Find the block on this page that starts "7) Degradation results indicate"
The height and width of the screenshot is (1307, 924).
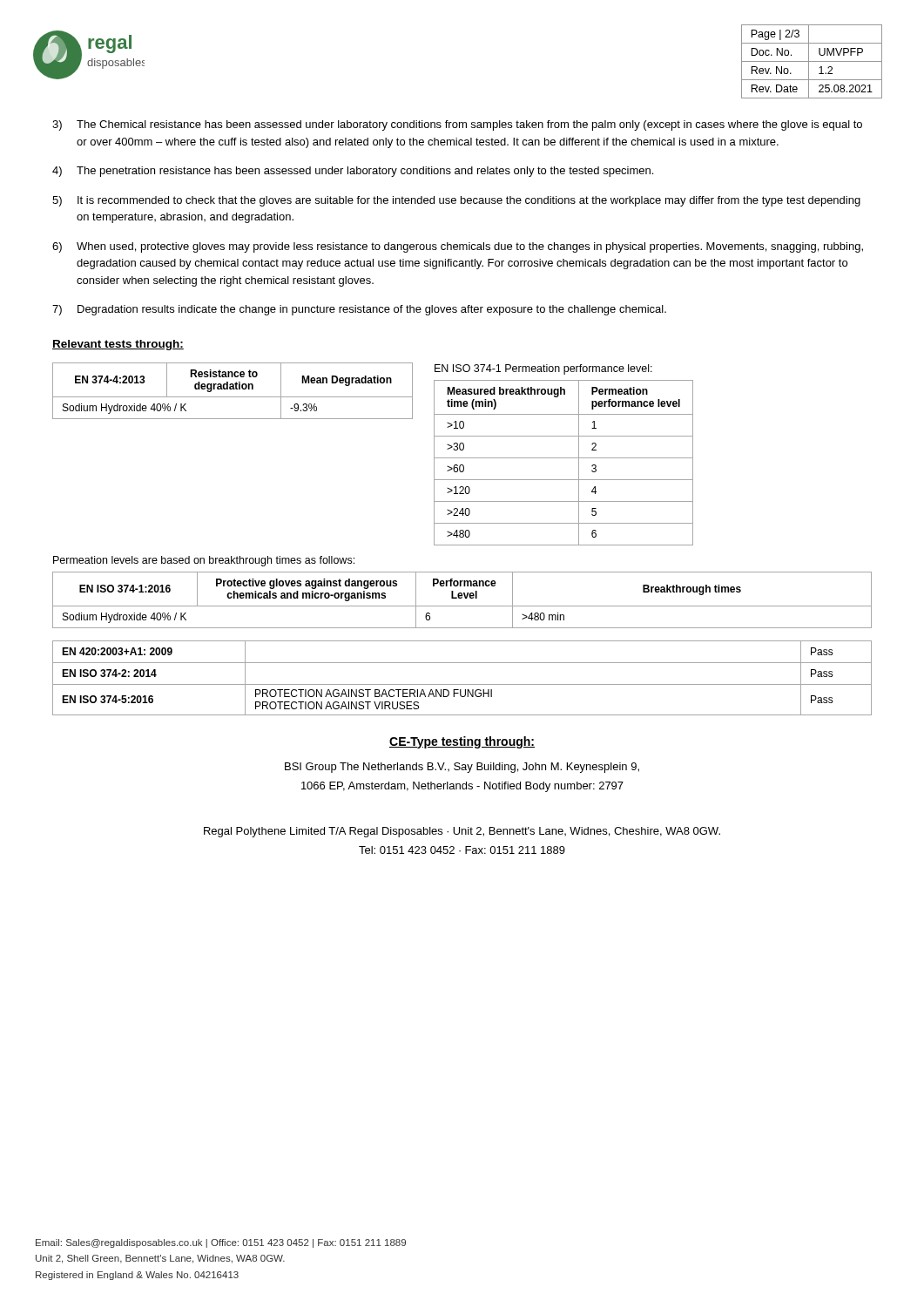462,309
